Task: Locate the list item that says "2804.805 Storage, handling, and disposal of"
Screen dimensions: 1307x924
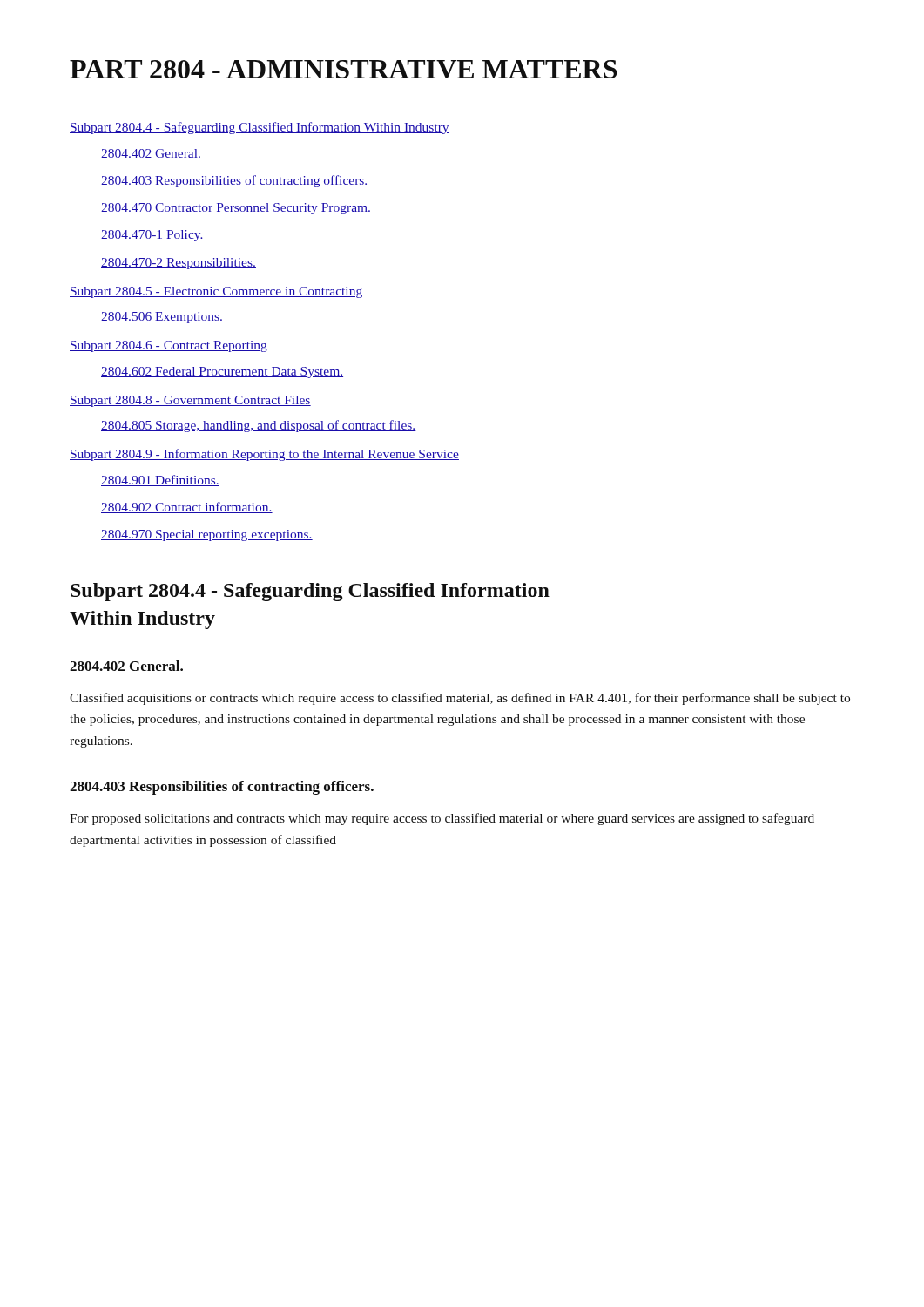Action: pyautogui.click(x=259, y=426)
